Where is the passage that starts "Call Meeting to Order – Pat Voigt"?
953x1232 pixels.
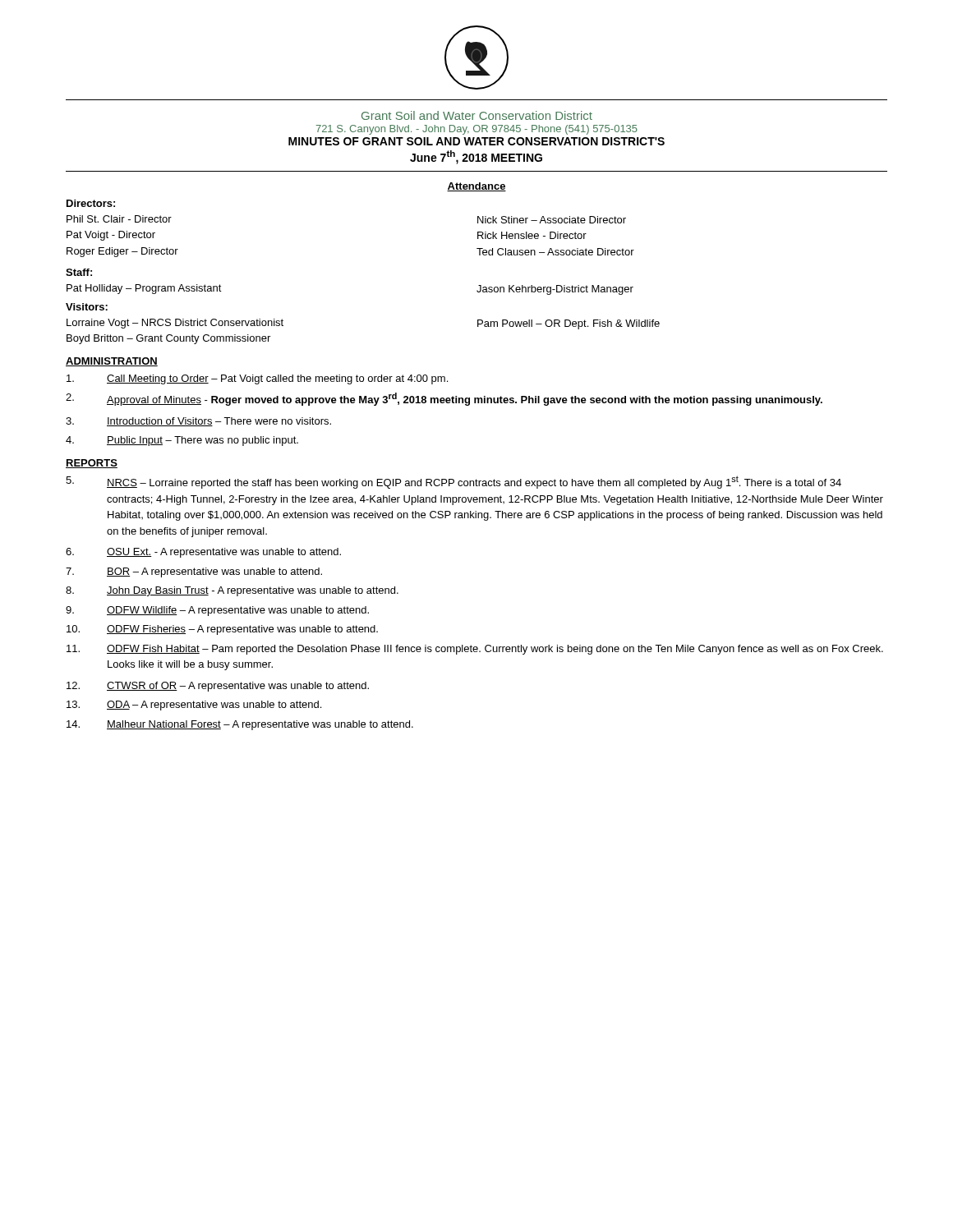pos(257,379)
